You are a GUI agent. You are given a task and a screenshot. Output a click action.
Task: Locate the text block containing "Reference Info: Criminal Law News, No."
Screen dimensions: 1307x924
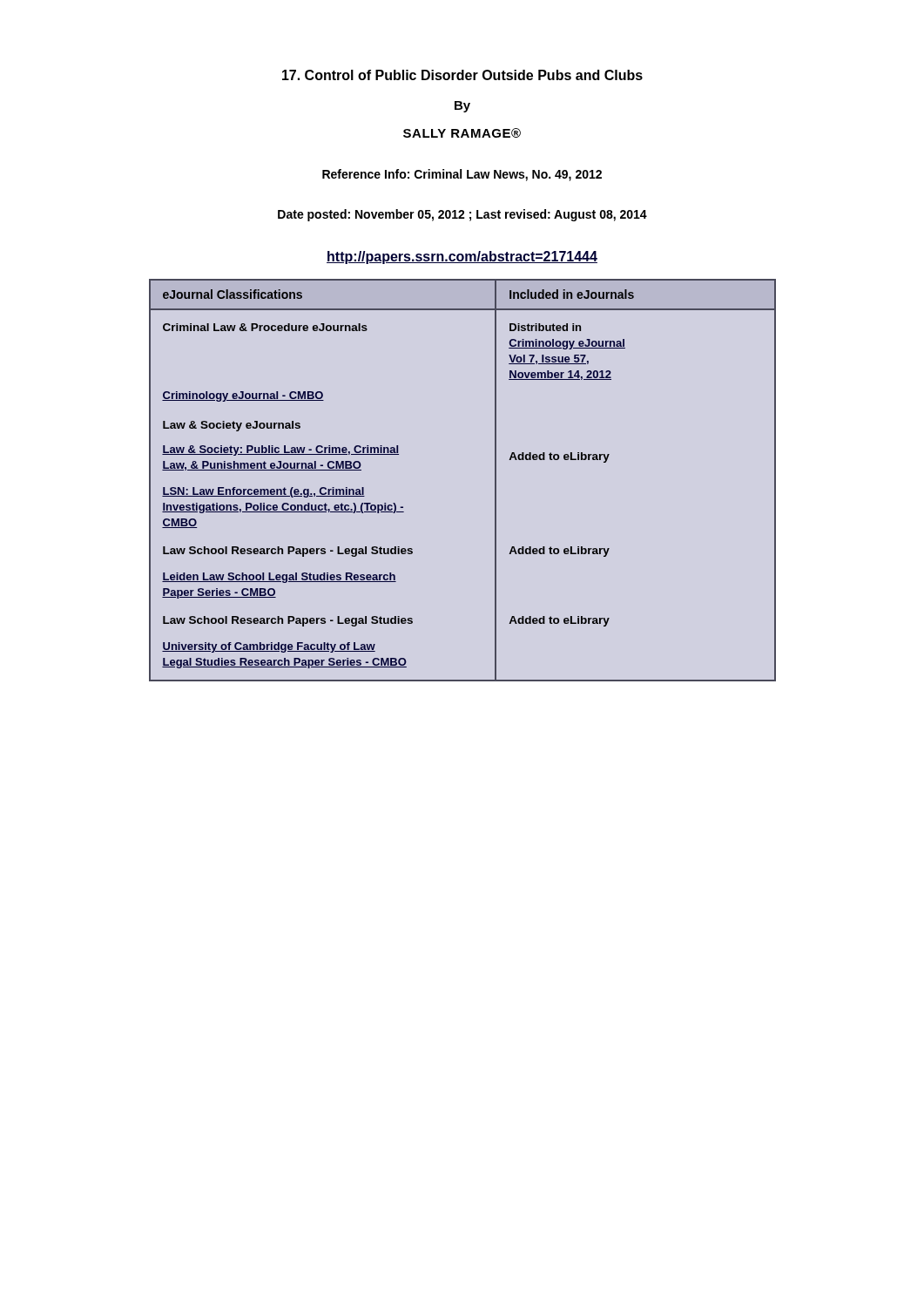pyautogui.click(x=462, y=174)
